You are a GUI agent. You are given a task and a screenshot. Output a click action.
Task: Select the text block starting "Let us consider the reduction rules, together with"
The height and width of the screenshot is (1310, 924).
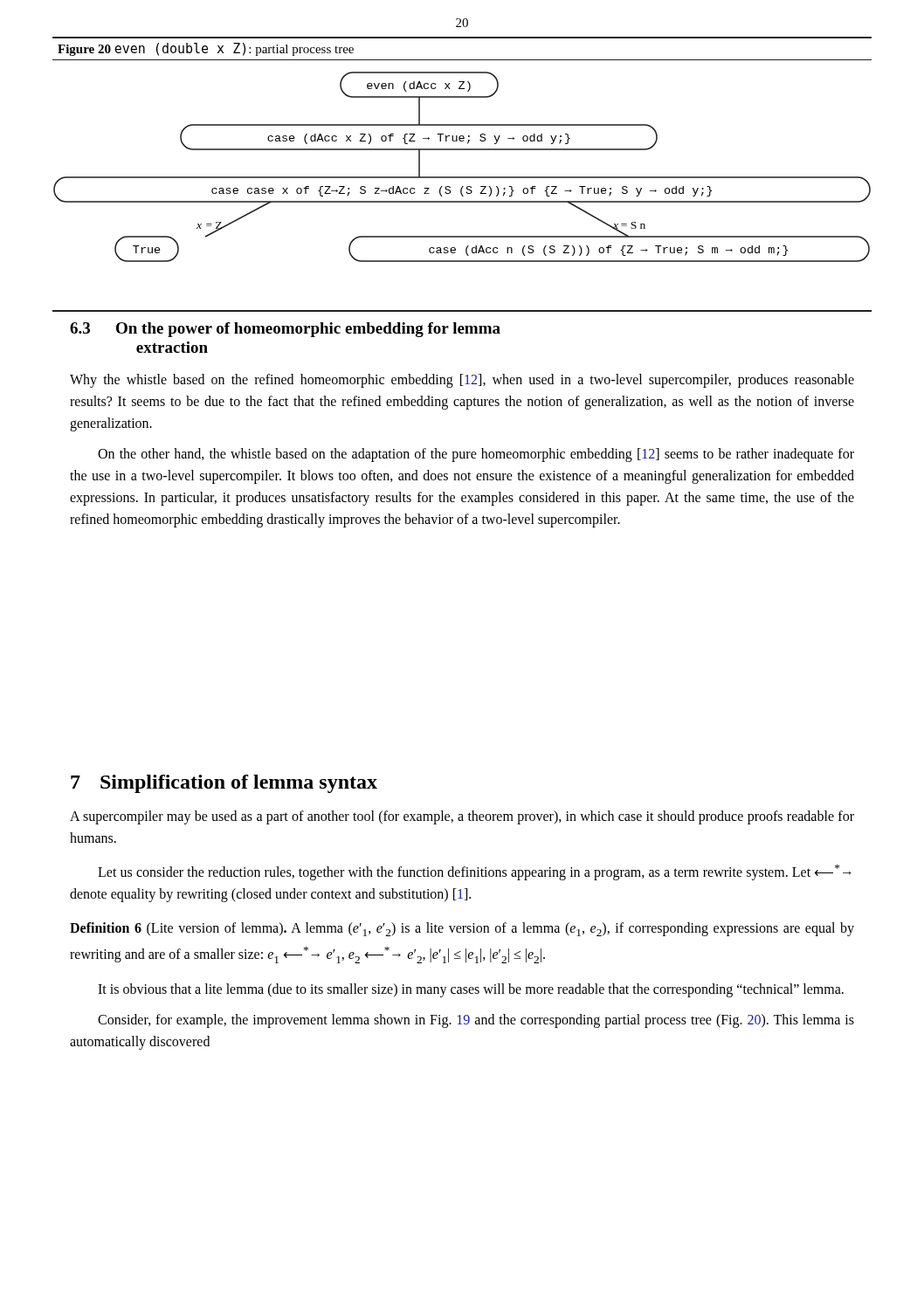click(462, 881)
